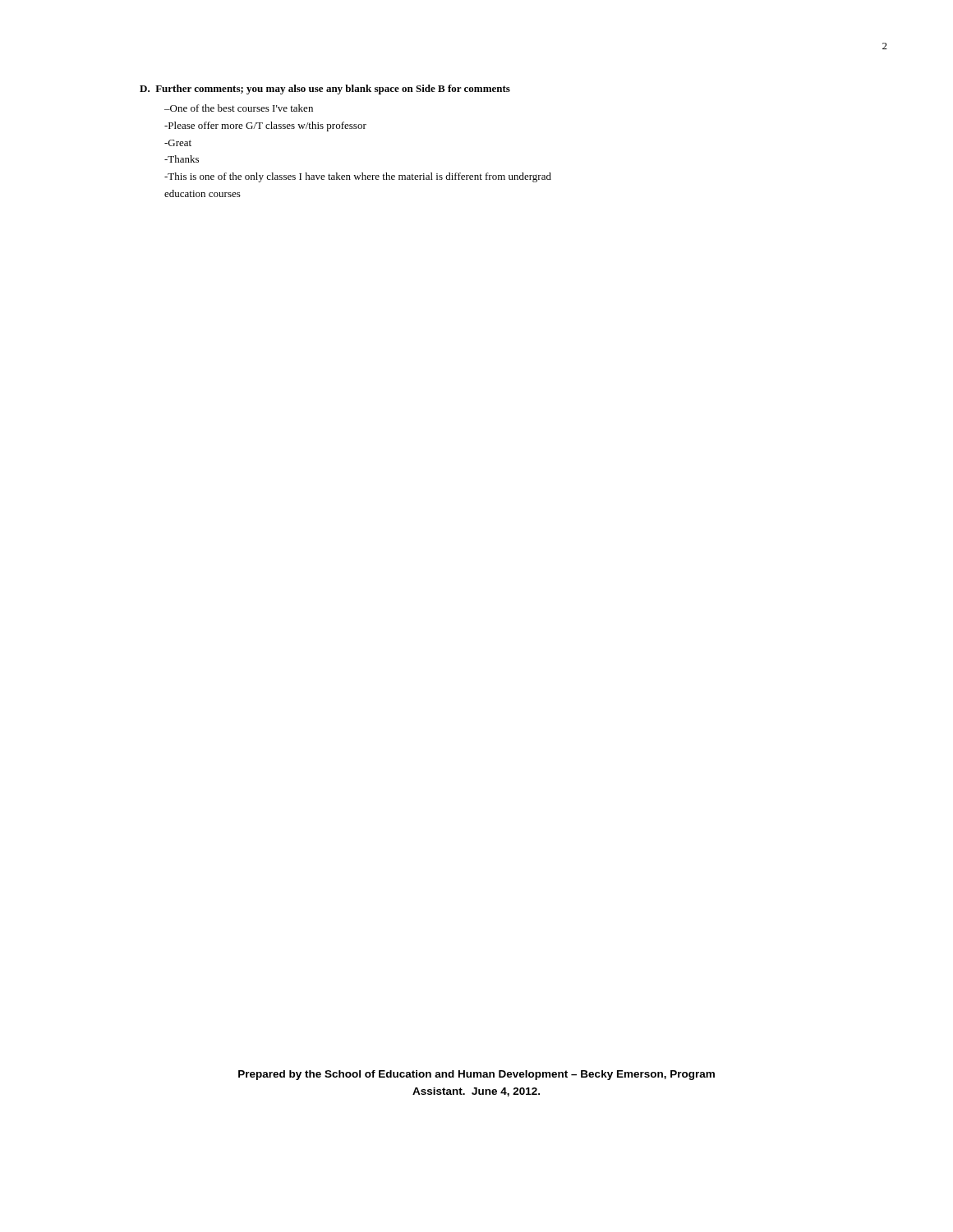This screenshot has height=1232, width=953.
Task: Select the text block that reads "Prepared by the School of"
Action: [x=476, y=1083]
